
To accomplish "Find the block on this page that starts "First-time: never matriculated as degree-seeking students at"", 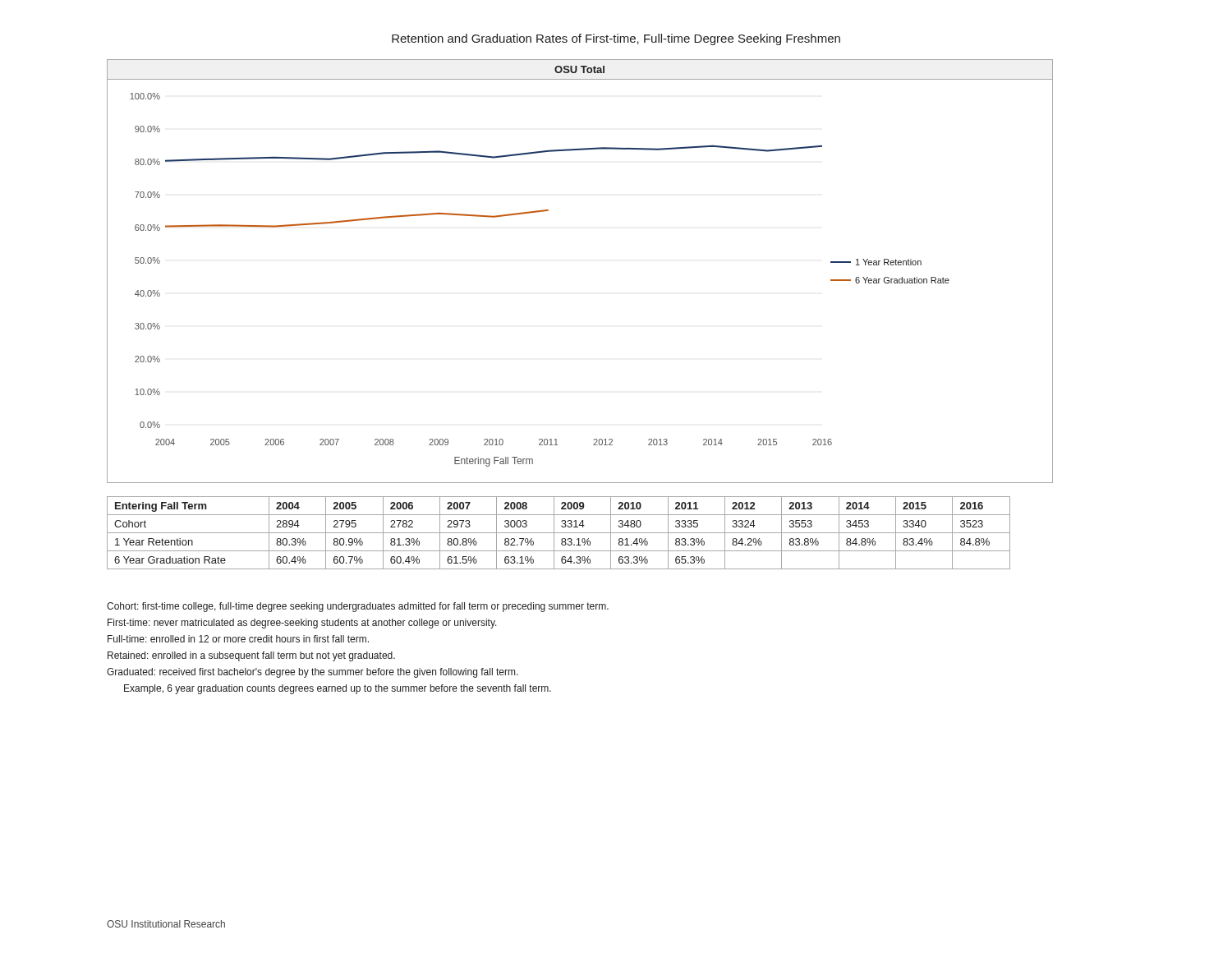I will coord(302,623).
